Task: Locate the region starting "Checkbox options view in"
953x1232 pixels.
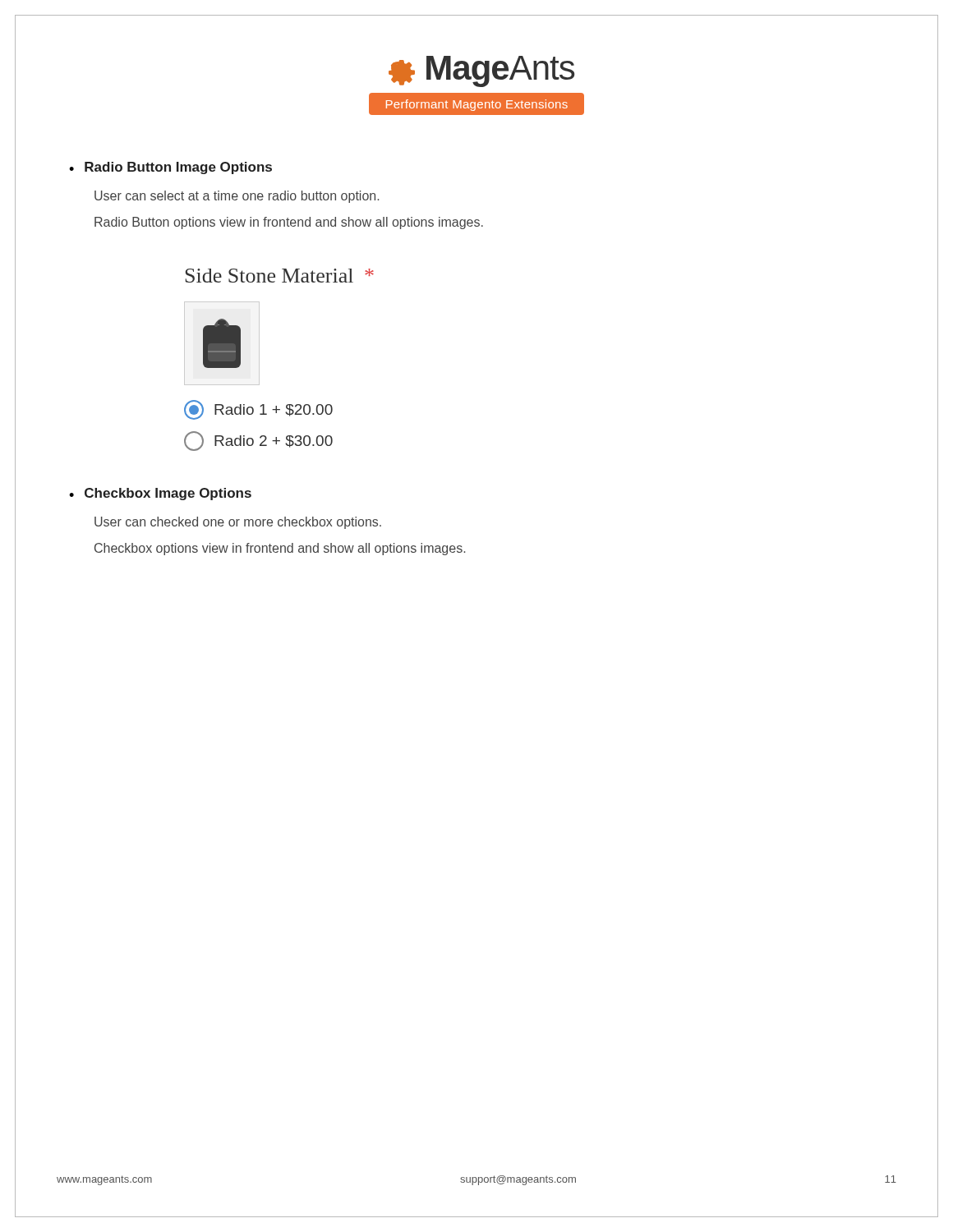Action: (280, 548)
